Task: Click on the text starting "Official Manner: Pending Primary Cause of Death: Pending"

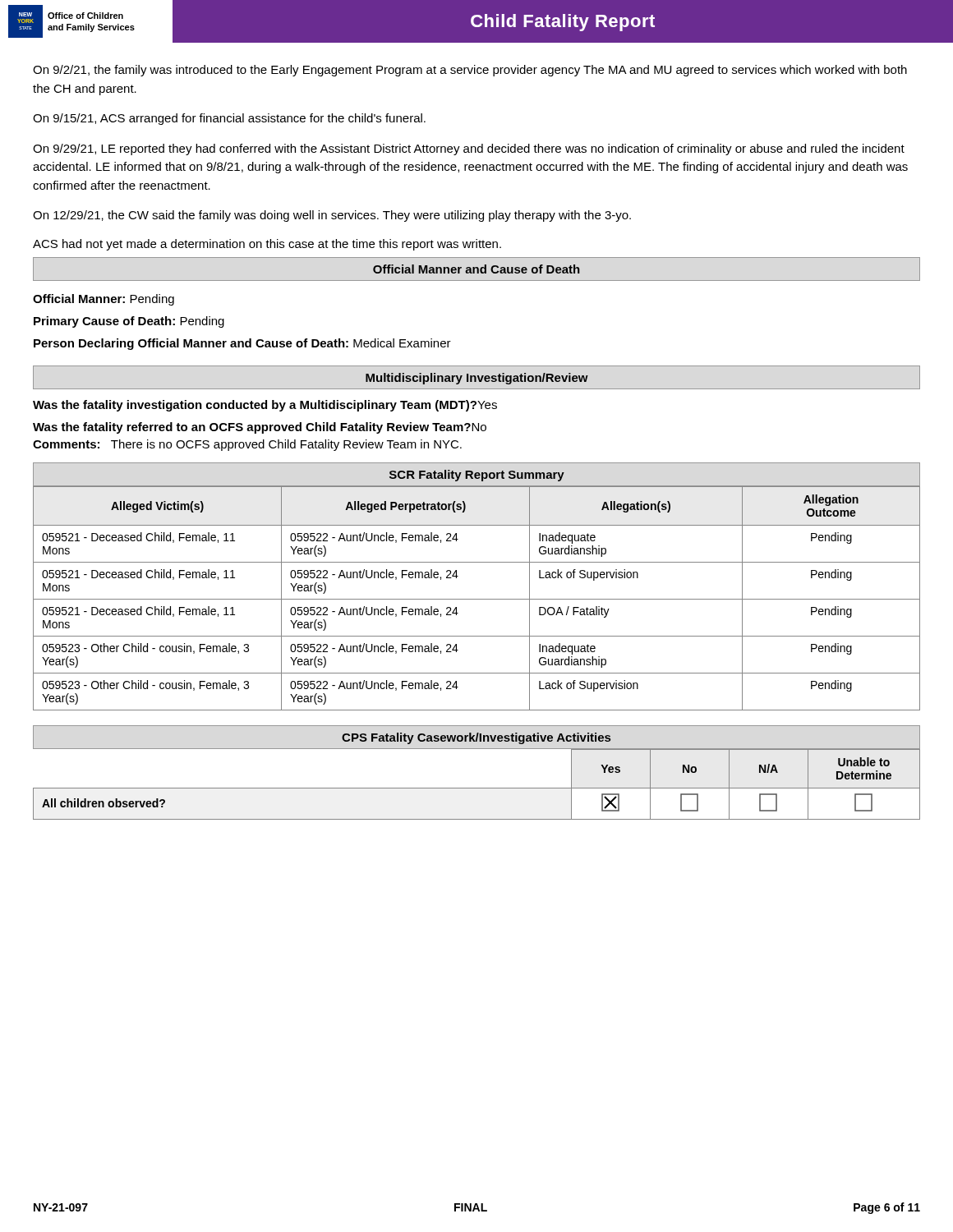Action: point(104,300)
